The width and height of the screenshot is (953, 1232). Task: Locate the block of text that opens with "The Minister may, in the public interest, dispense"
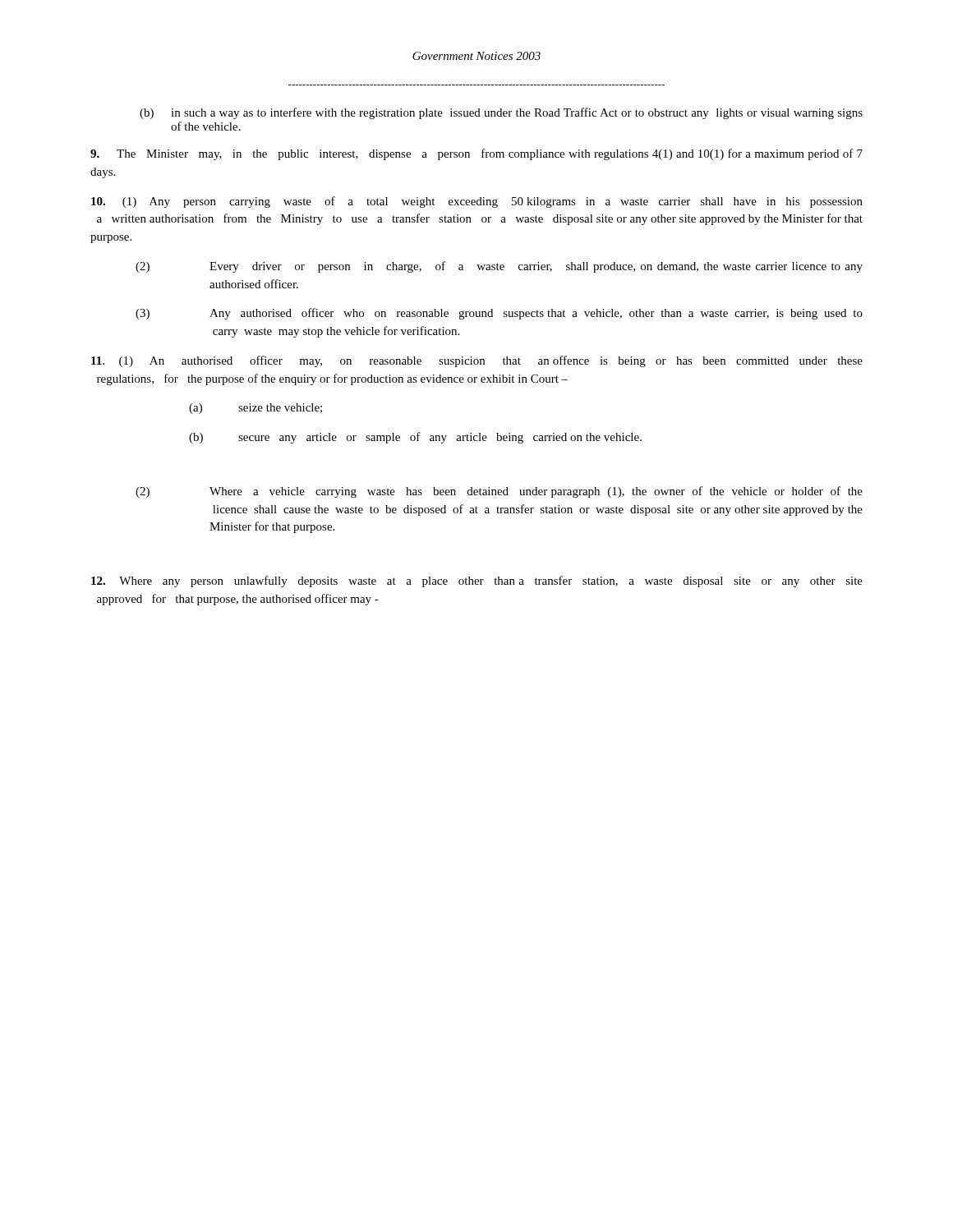tap(476, 163)
